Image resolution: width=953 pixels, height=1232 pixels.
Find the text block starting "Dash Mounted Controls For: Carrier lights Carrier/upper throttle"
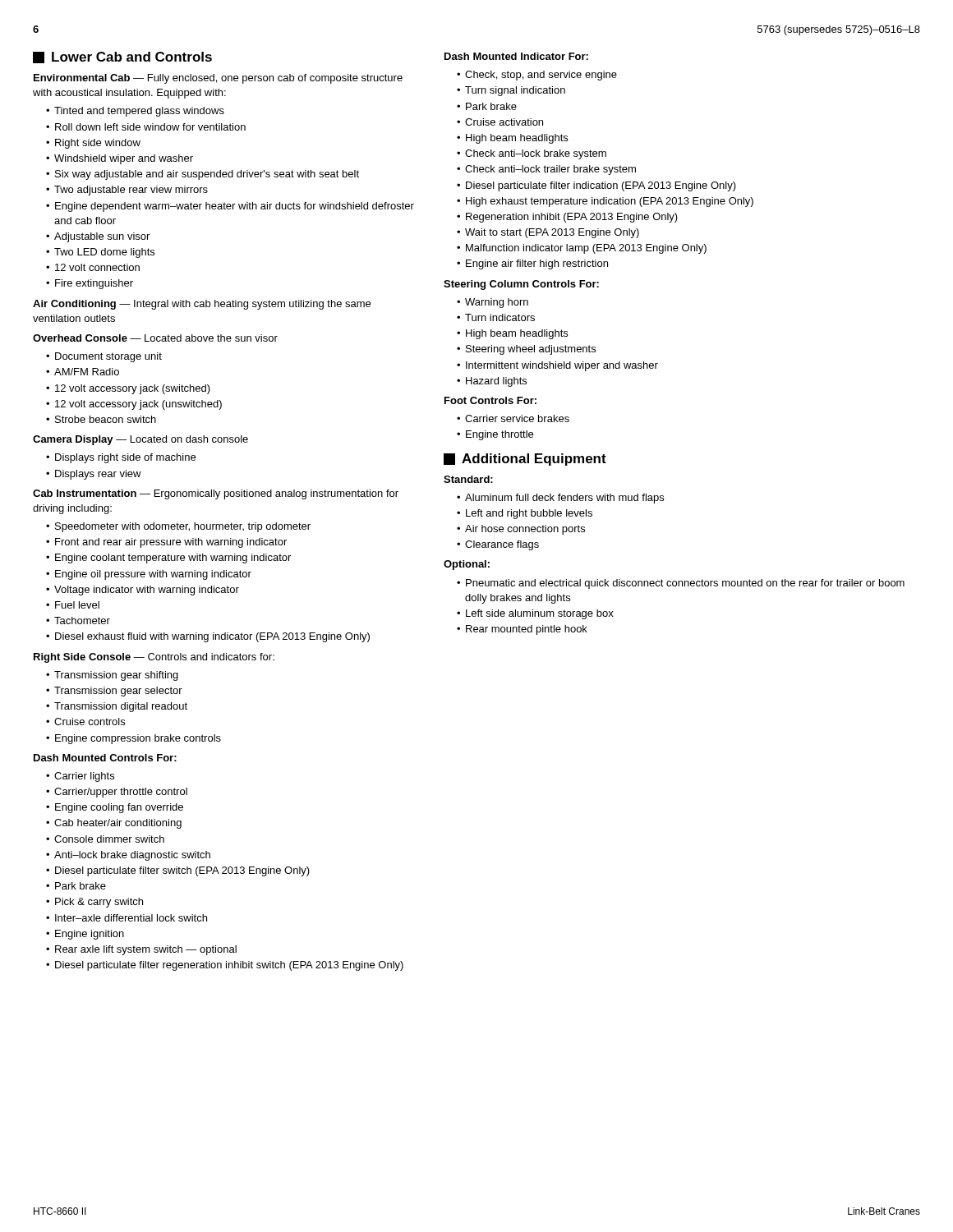pos(226,862)
